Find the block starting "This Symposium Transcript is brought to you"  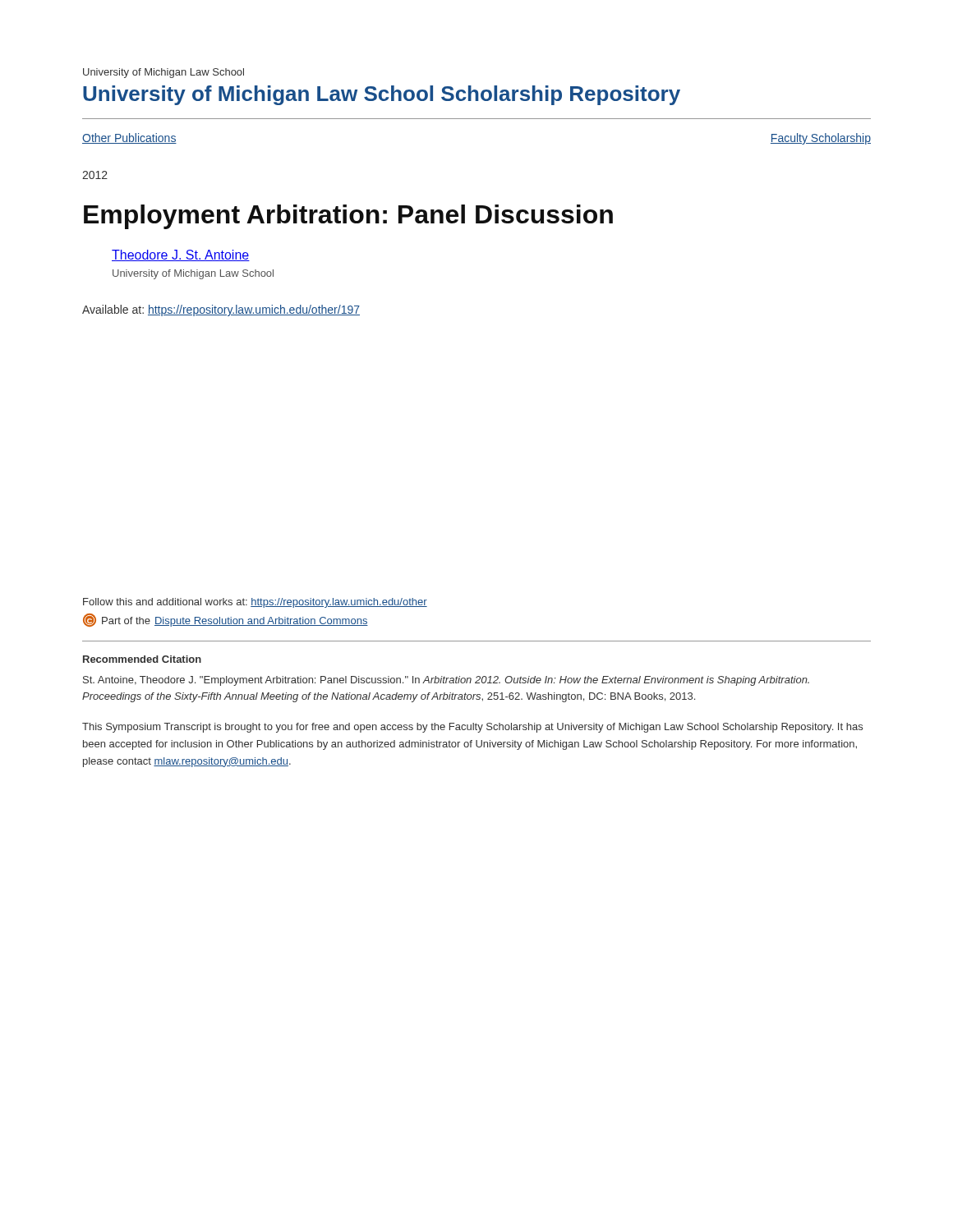473,744
